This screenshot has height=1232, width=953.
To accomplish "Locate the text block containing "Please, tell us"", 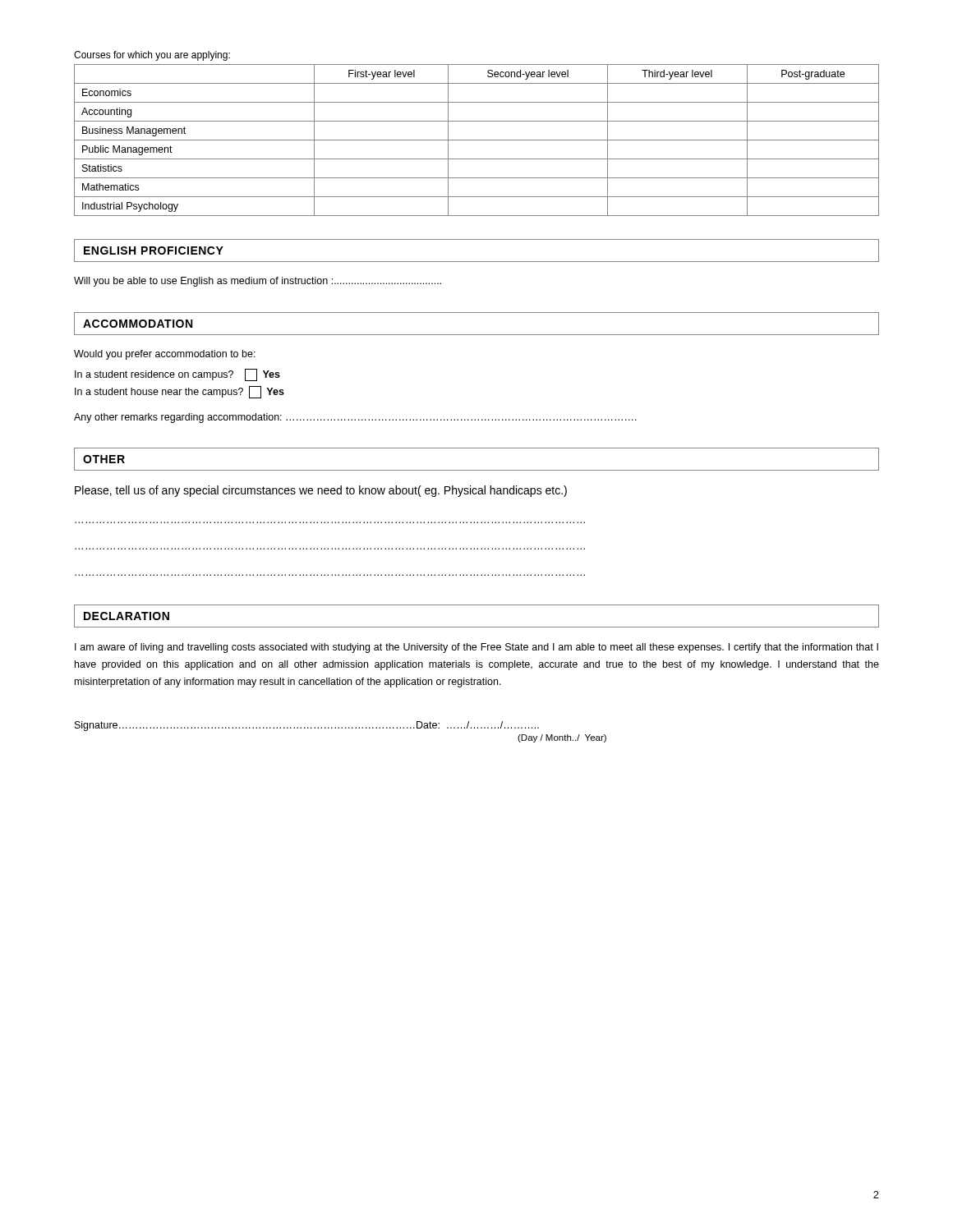I will pyautogui.click(x=321, y=491).
